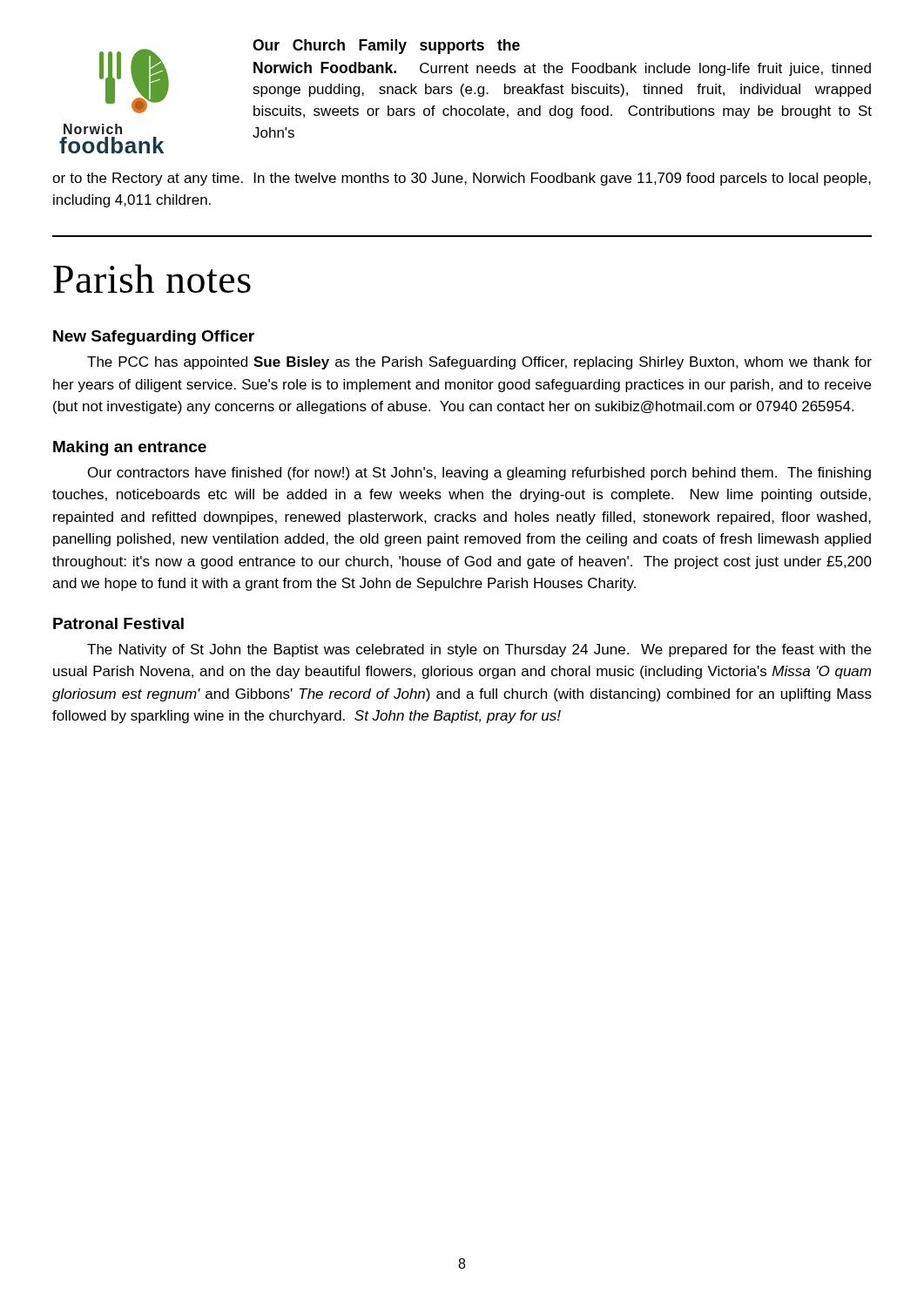The width and height of the screenshot is (924, 1307).
Task: Locate the passage starting "The PCC has appointed"
Action: point(462,383)
